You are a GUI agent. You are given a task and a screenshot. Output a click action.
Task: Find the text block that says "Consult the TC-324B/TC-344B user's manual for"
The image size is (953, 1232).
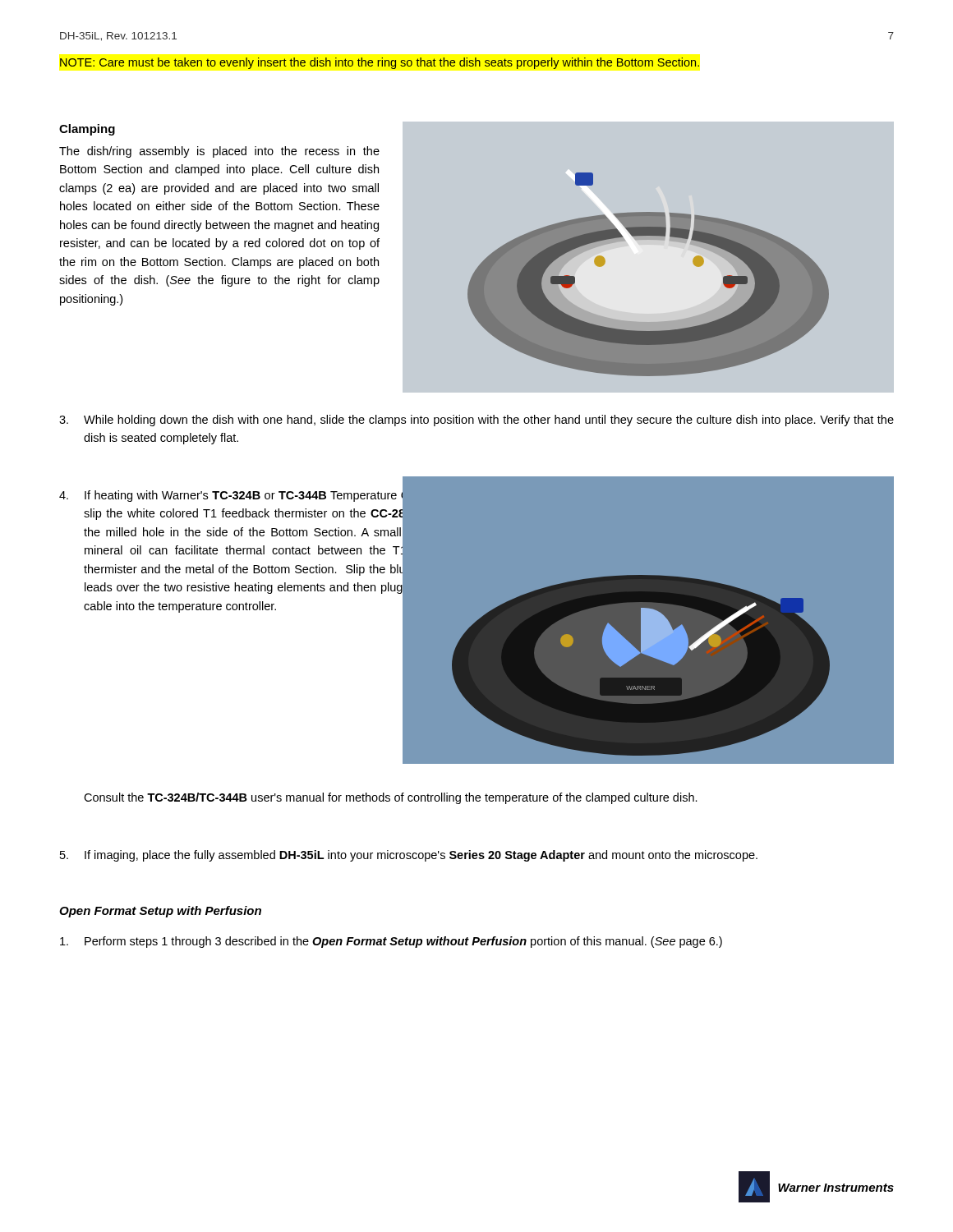tap(391, 798)
